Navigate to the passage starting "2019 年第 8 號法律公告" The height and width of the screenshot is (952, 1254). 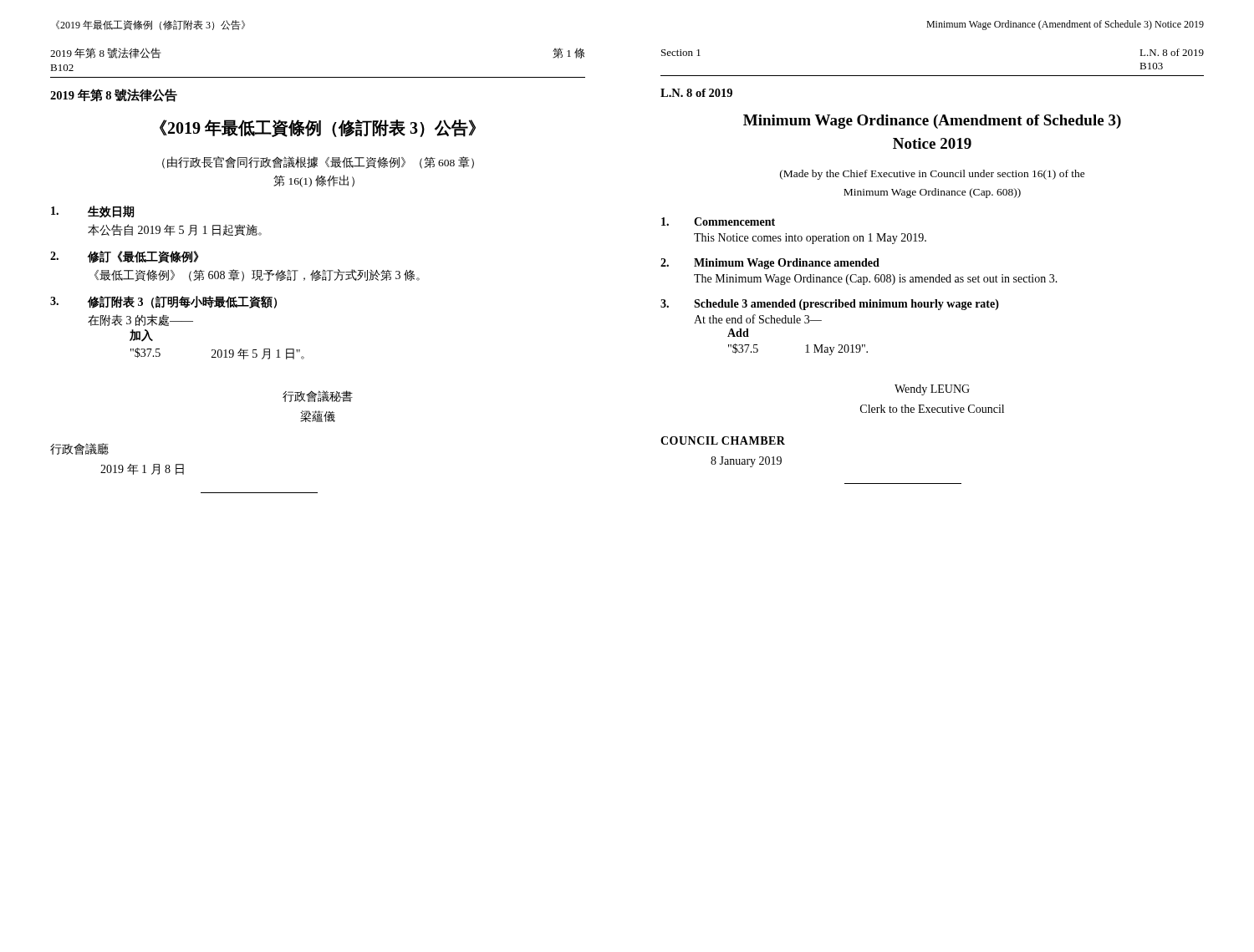114,95
